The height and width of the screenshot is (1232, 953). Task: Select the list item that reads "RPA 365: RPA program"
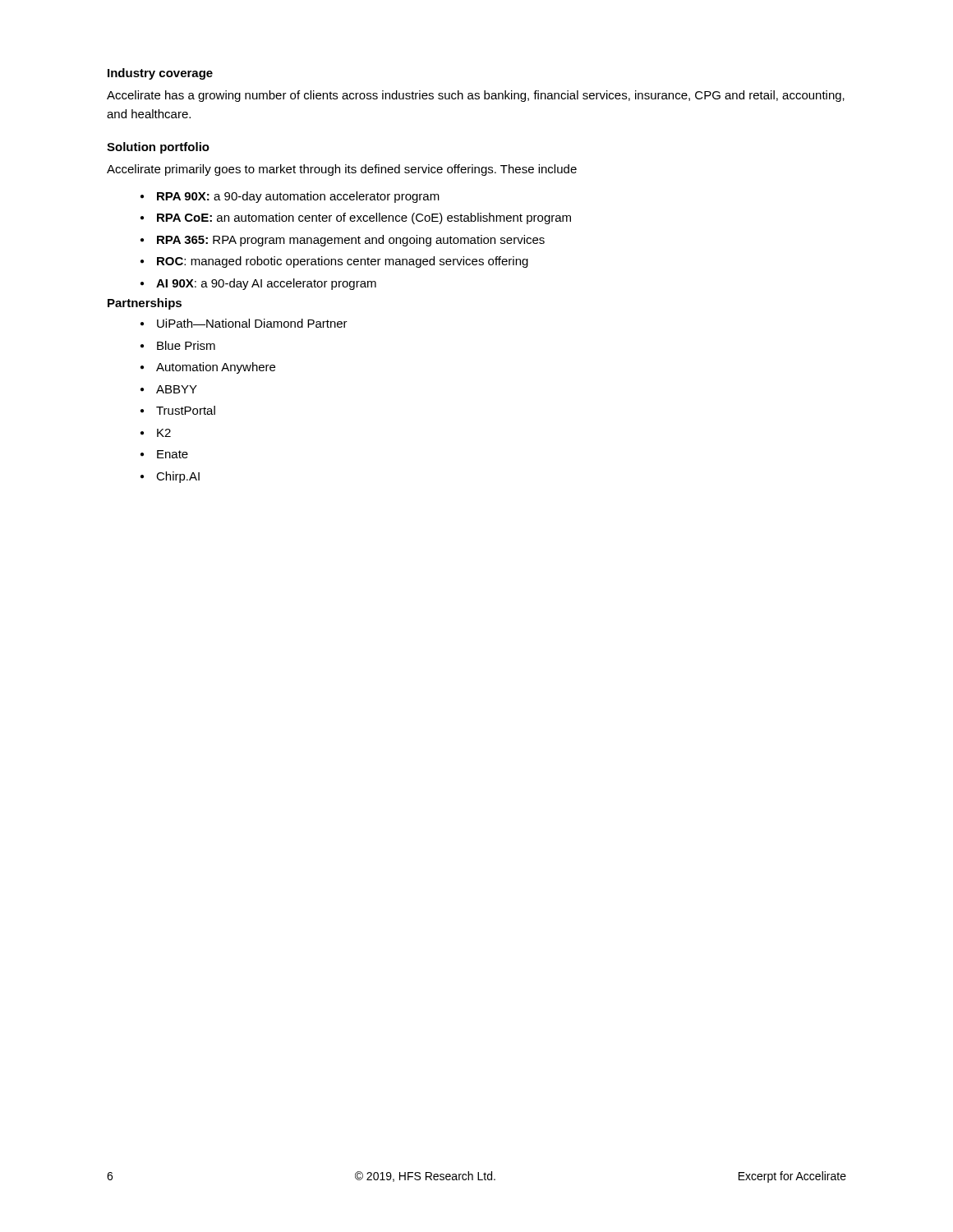(476, 240)
